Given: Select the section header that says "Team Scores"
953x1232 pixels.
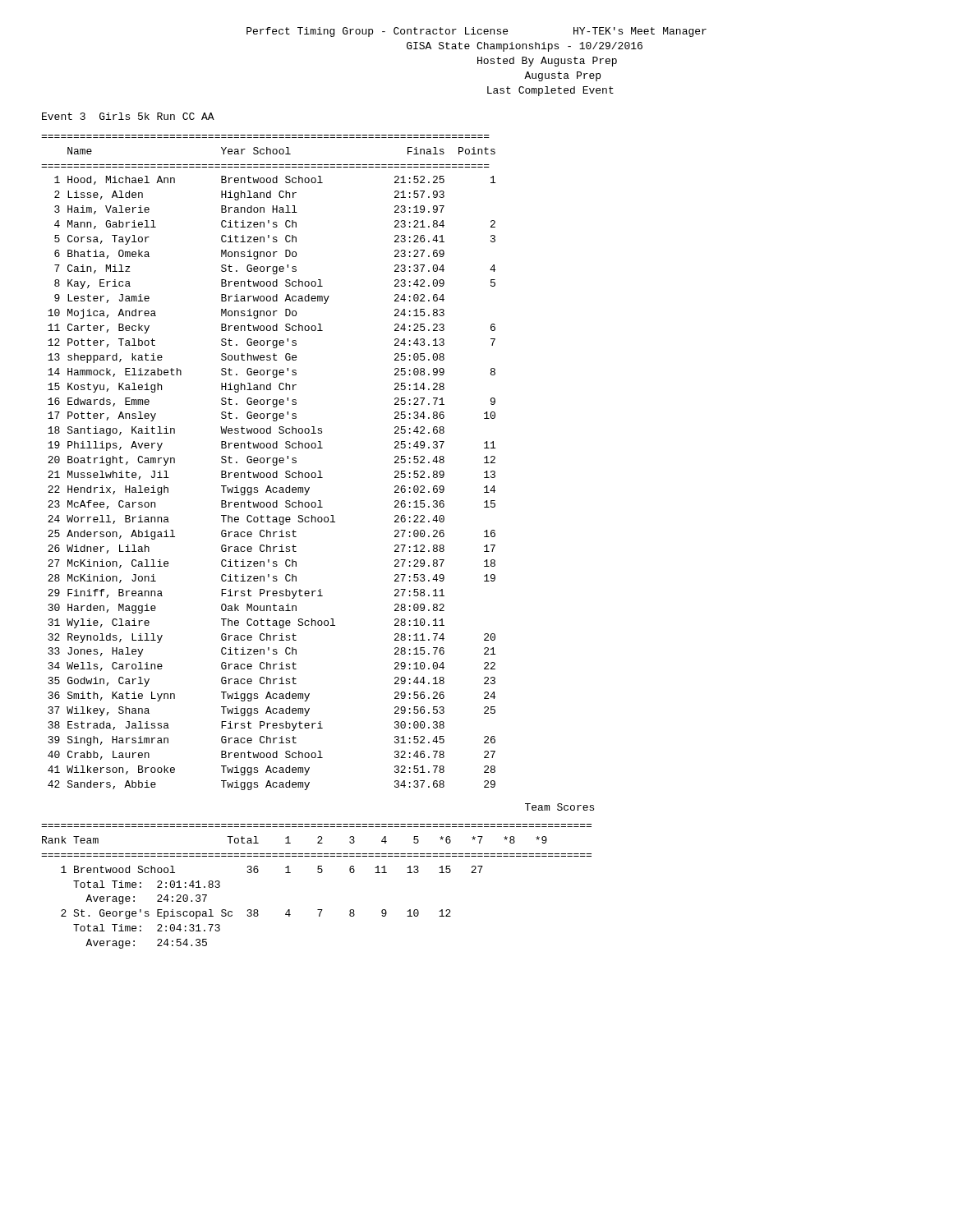Looking at the screenshot, I should coord(559,807).
